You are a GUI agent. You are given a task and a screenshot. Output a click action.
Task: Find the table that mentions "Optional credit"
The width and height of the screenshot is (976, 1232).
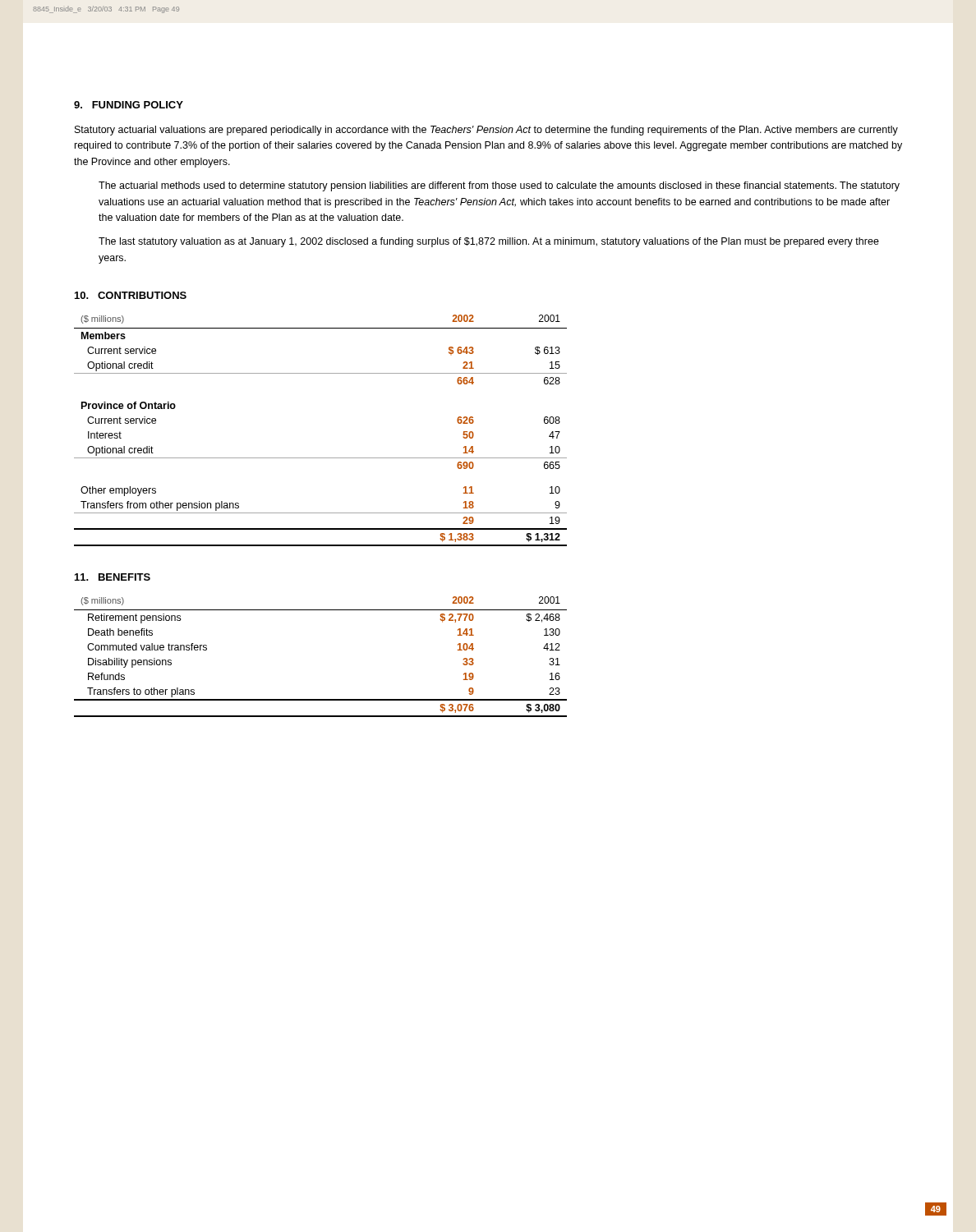coord(320,429)
